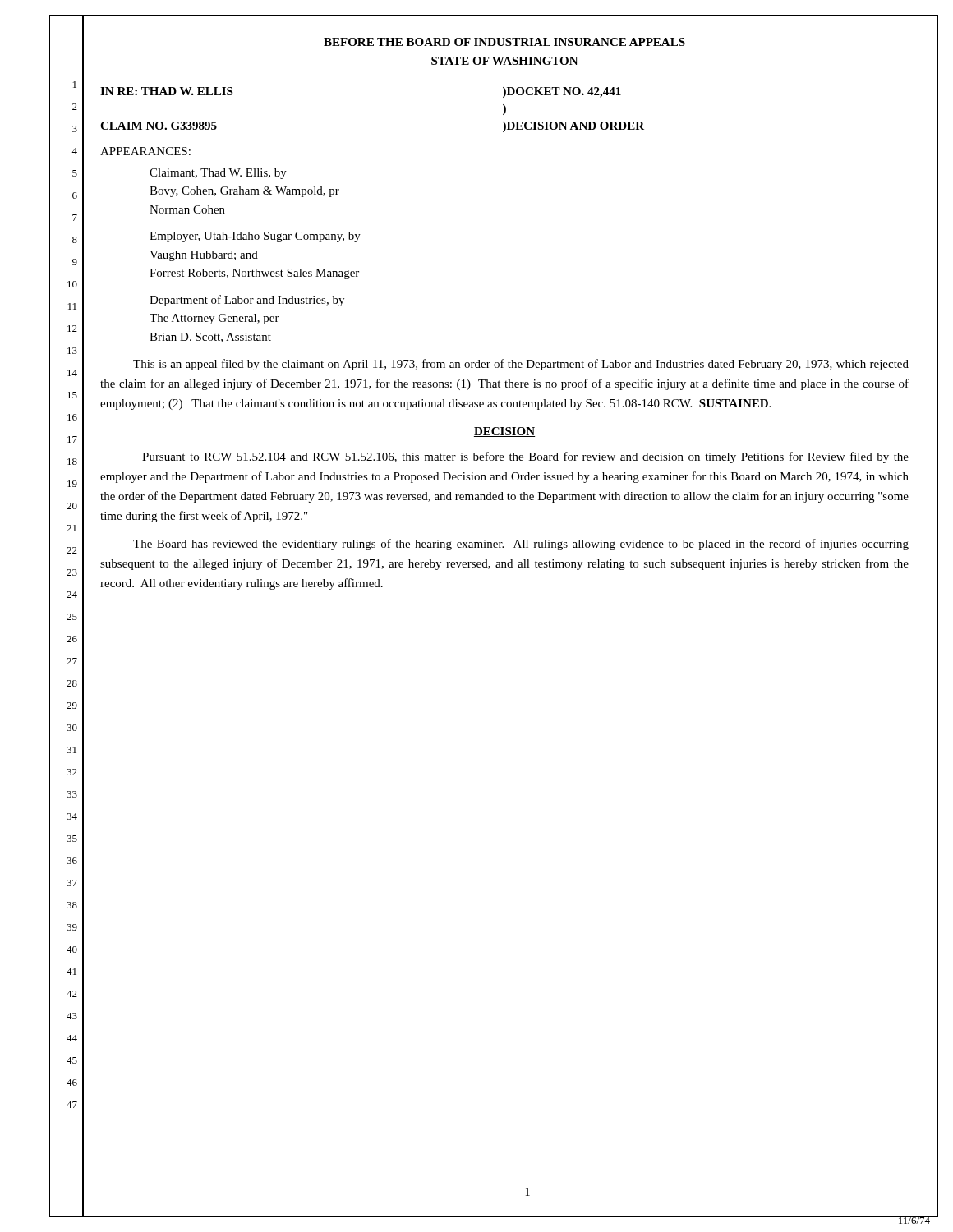Locate the block of text that opens with "The Board has"
This screenshot has width=953, height=1232.
click(504, 563)
